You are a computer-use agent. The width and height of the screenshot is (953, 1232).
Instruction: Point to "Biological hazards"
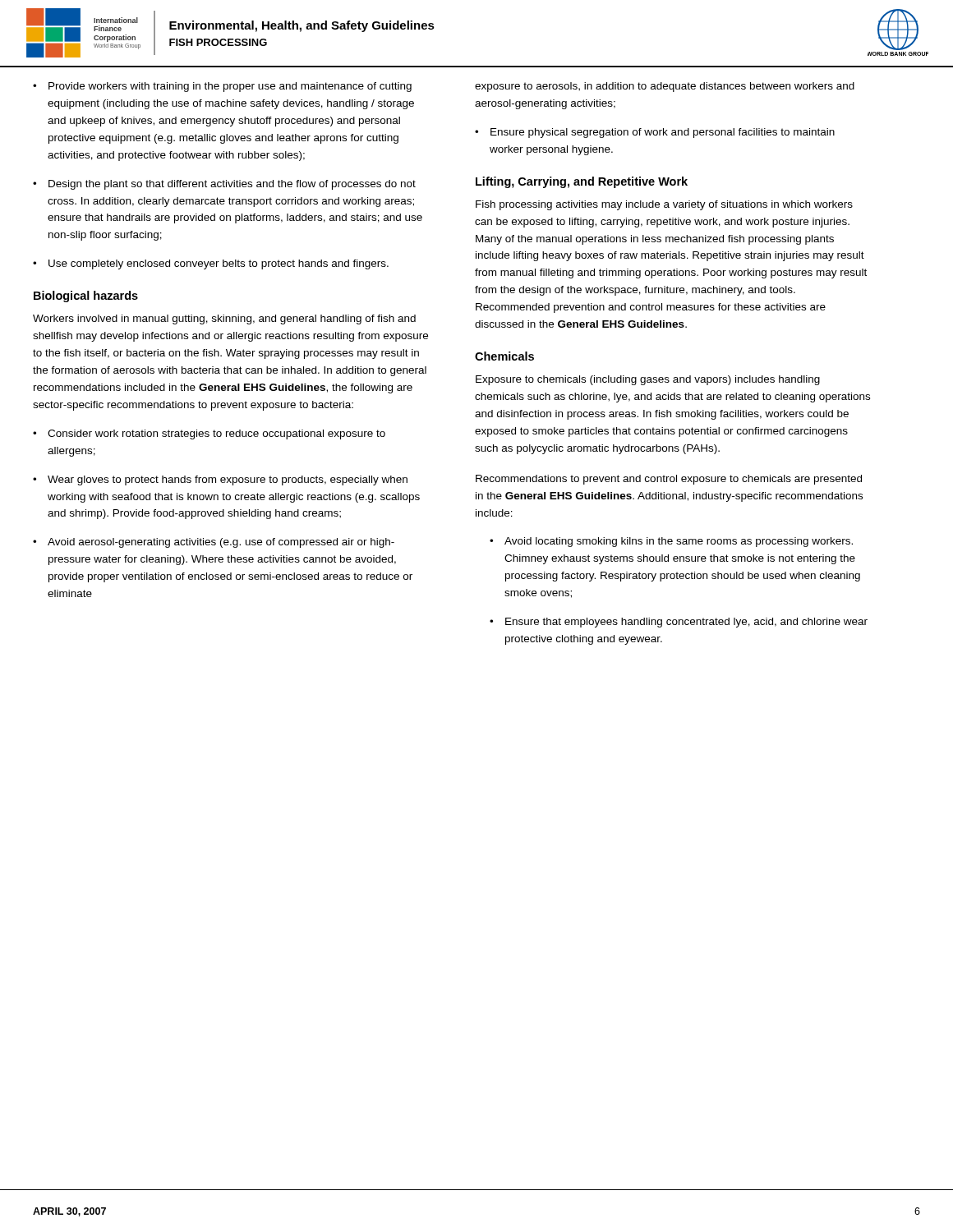(x=85, y=296)
